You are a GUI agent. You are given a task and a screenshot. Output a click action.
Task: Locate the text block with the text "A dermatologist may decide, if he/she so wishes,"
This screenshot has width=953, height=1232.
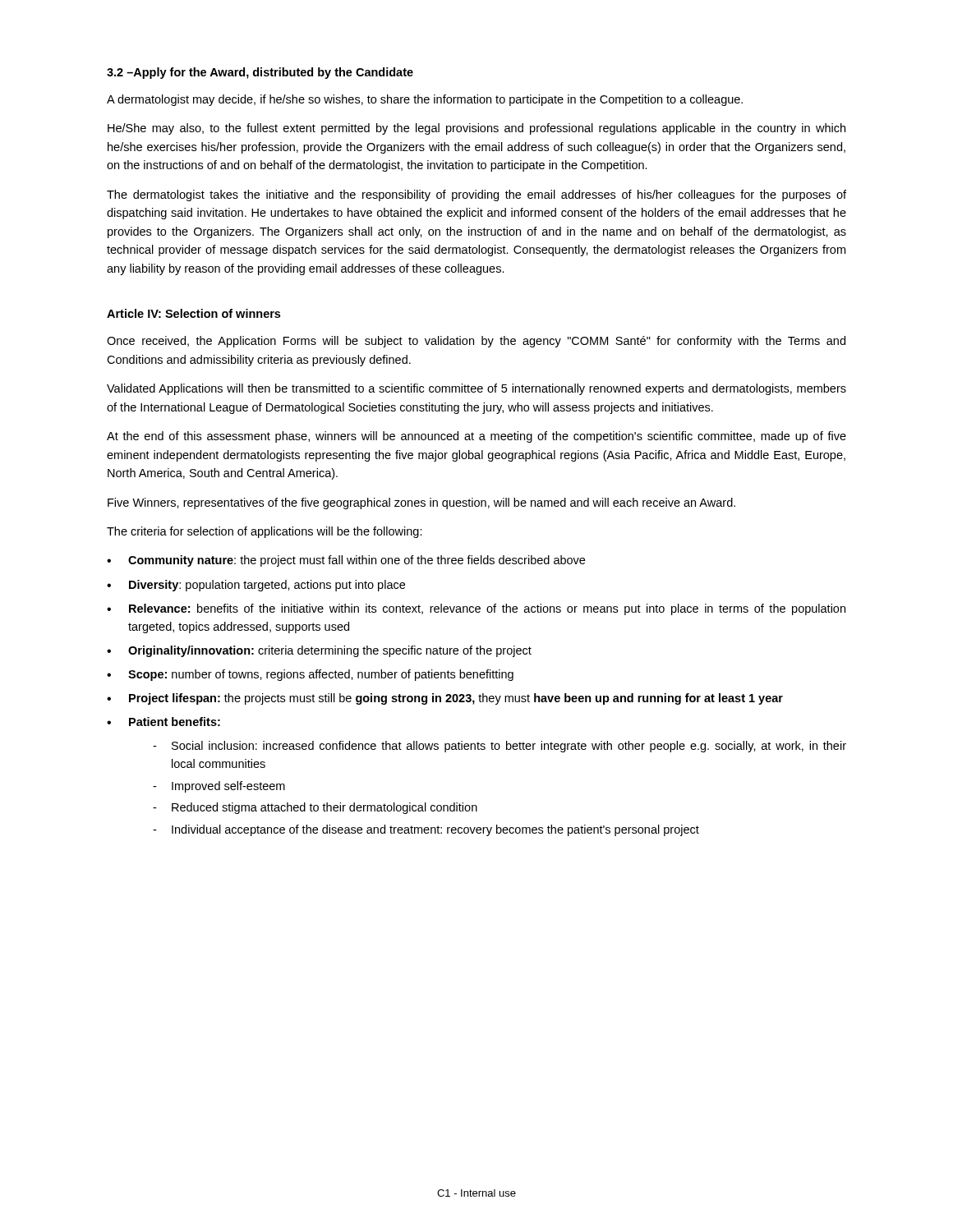coord(425,99)
